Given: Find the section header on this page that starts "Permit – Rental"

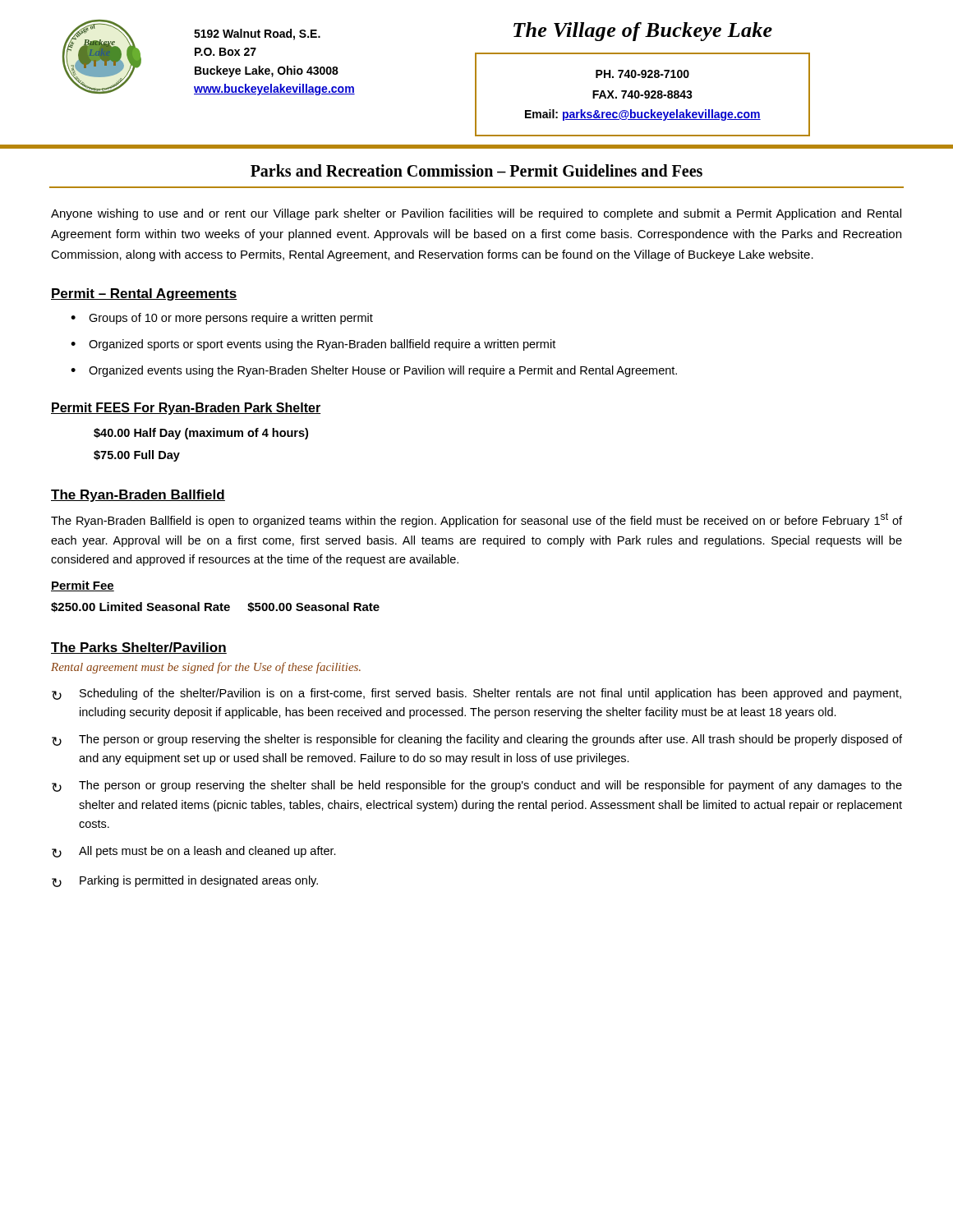Looking at the screenshot, I should 144,294.
